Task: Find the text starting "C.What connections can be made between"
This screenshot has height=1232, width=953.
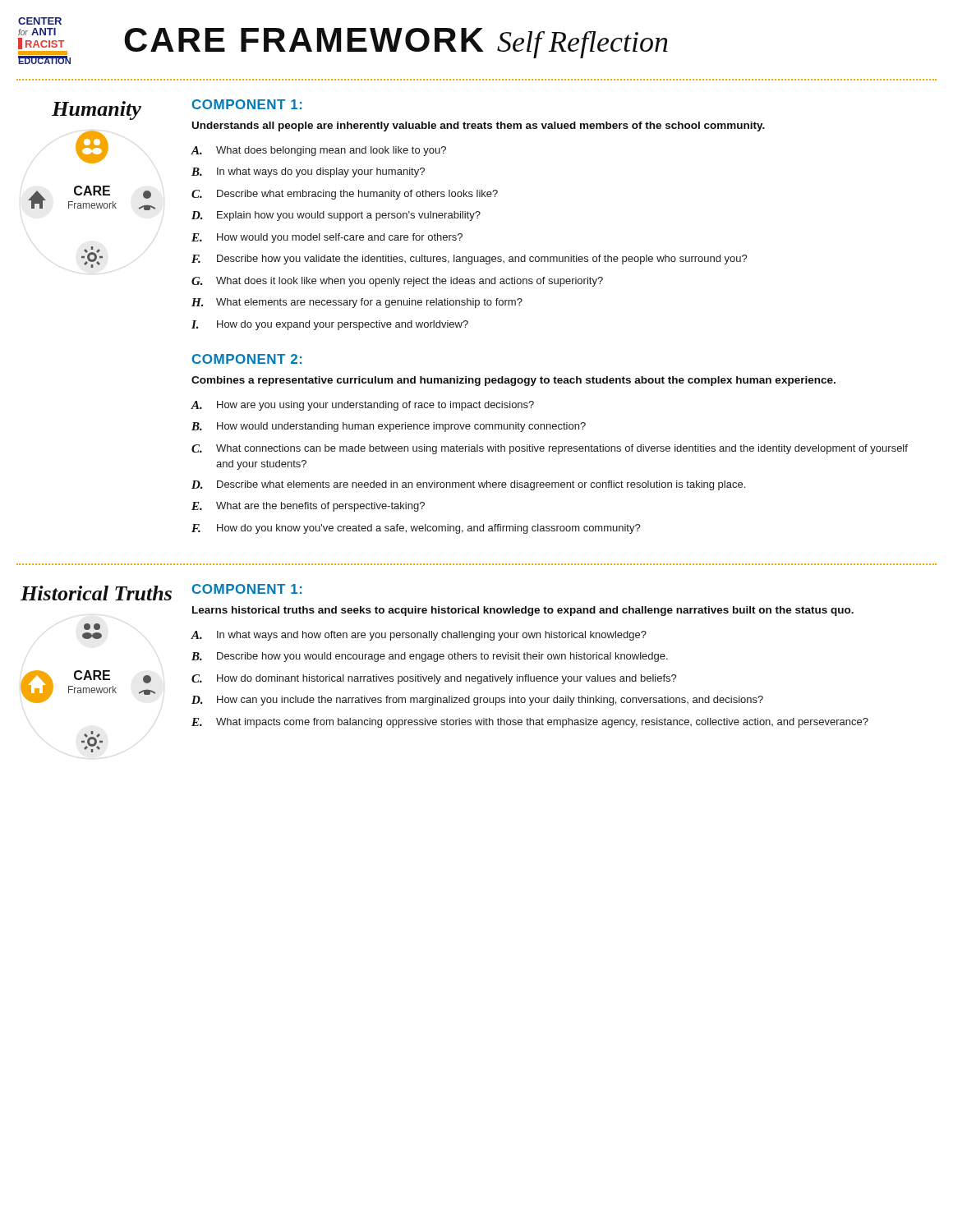Action: tap(560, 456)
